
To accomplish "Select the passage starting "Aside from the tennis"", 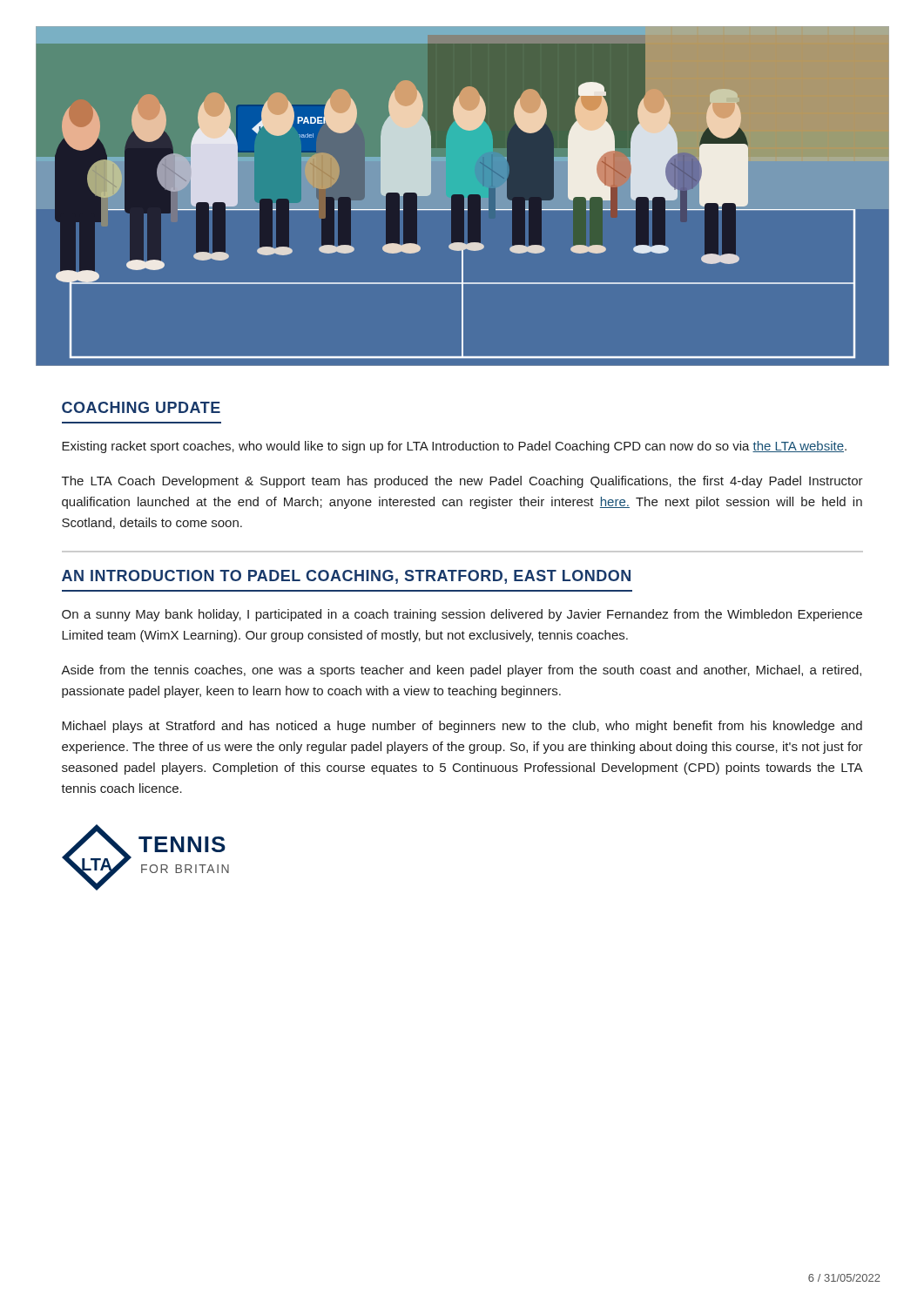I will click(462, 680).
